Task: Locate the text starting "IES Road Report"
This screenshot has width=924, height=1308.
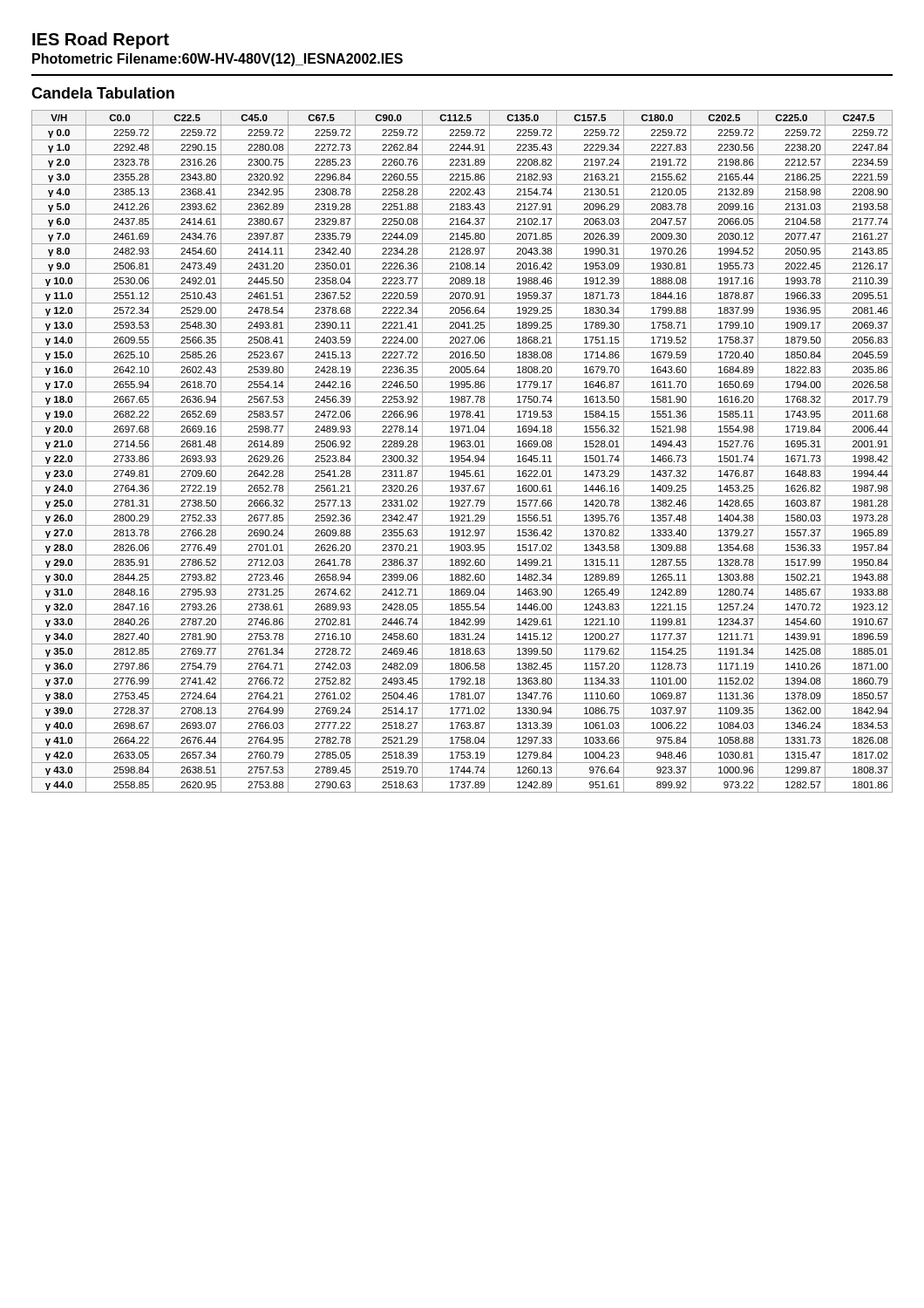Action: 100,39
